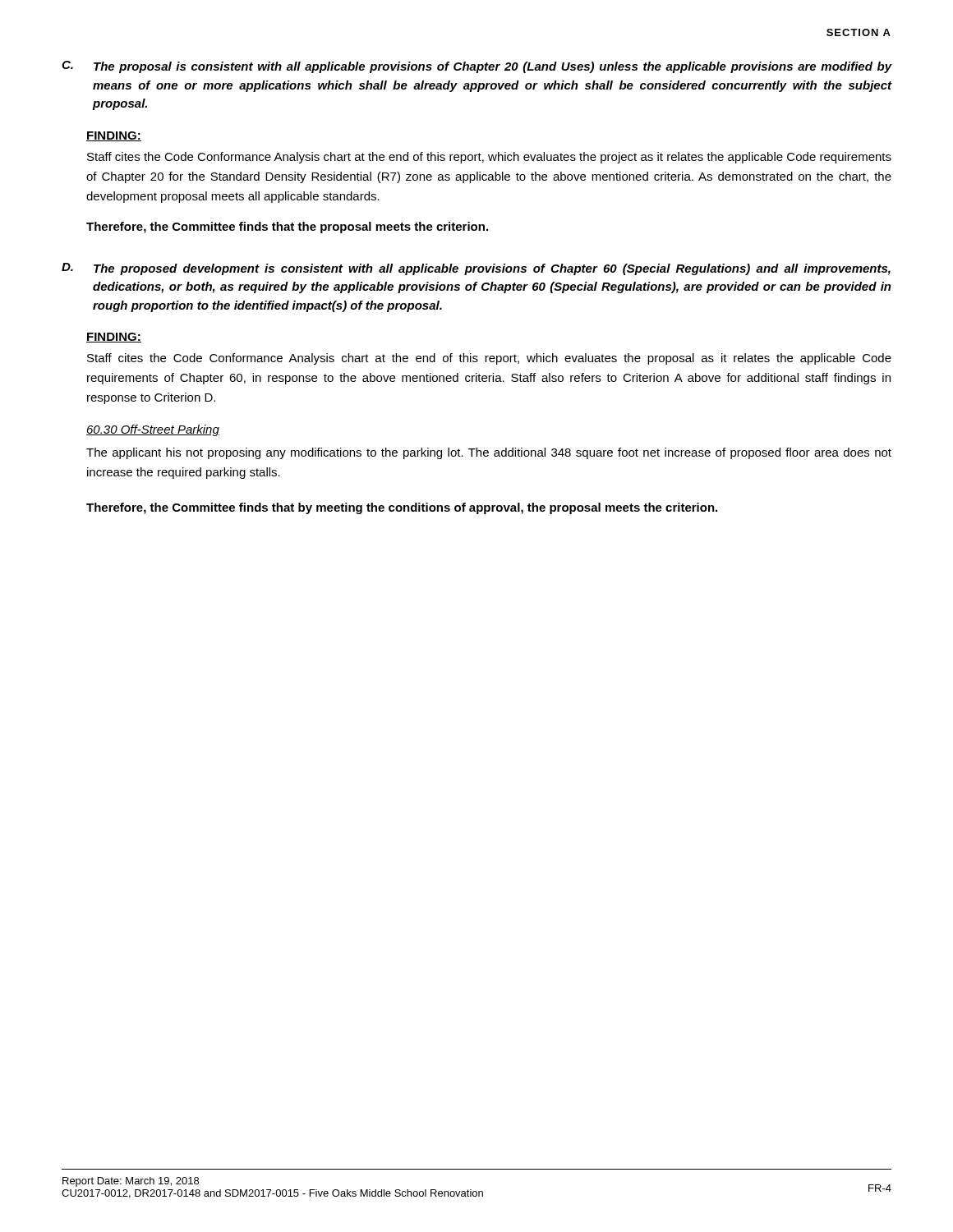This screenshot has height=1232, width=953.
Task: Find the text block starting "C. The proposal is consistent with all"
Action: pyautogui.click(x=476, y=85)
